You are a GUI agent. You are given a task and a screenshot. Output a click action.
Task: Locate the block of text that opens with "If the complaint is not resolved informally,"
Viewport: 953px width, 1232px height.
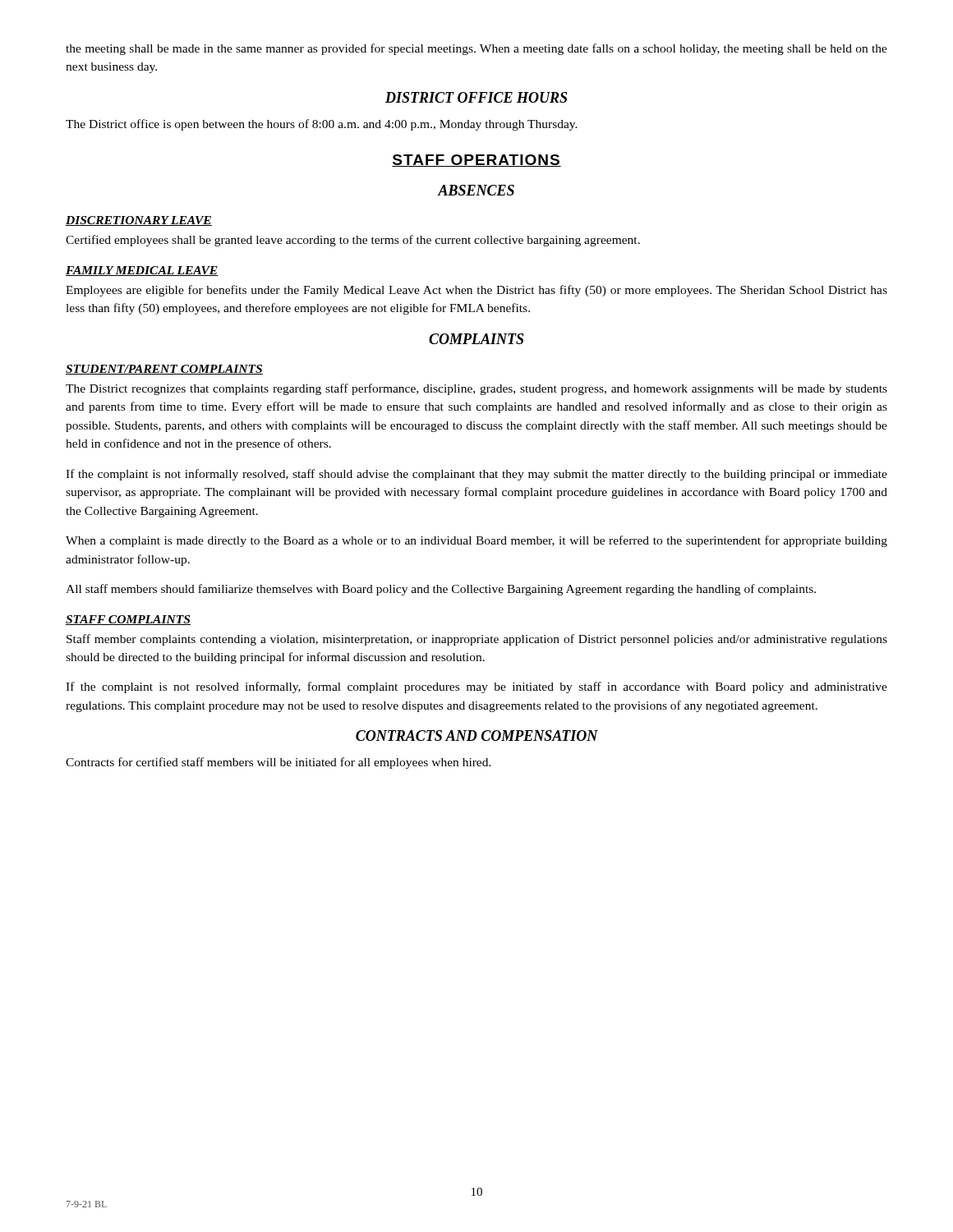click(476, 696)
